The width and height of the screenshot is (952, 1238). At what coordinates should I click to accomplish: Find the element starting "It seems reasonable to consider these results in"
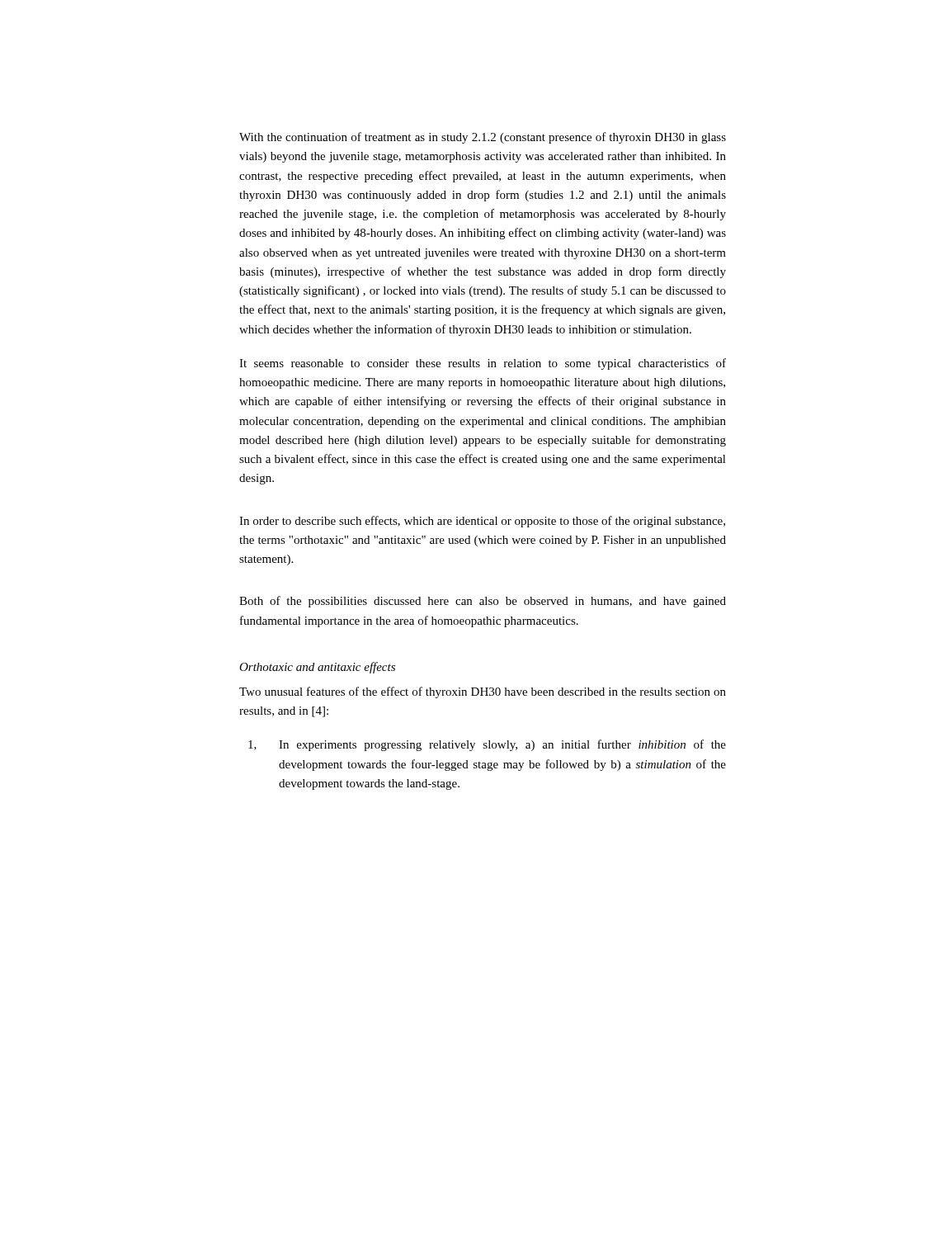pyautogui.click(x=483, y=420)
